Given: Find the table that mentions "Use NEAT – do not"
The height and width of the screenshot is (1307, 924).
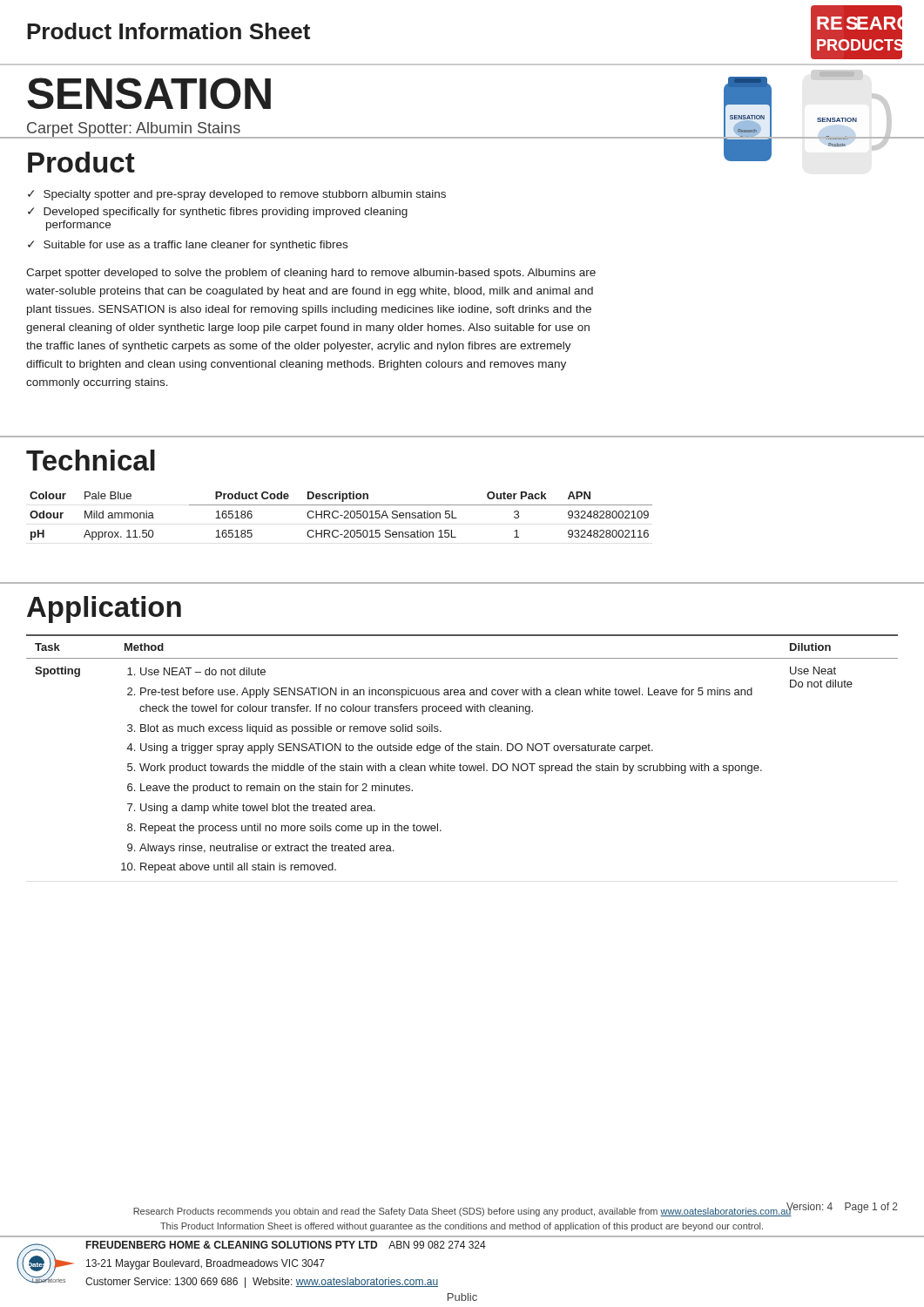Looking at the screenshot, I should 462,758.
